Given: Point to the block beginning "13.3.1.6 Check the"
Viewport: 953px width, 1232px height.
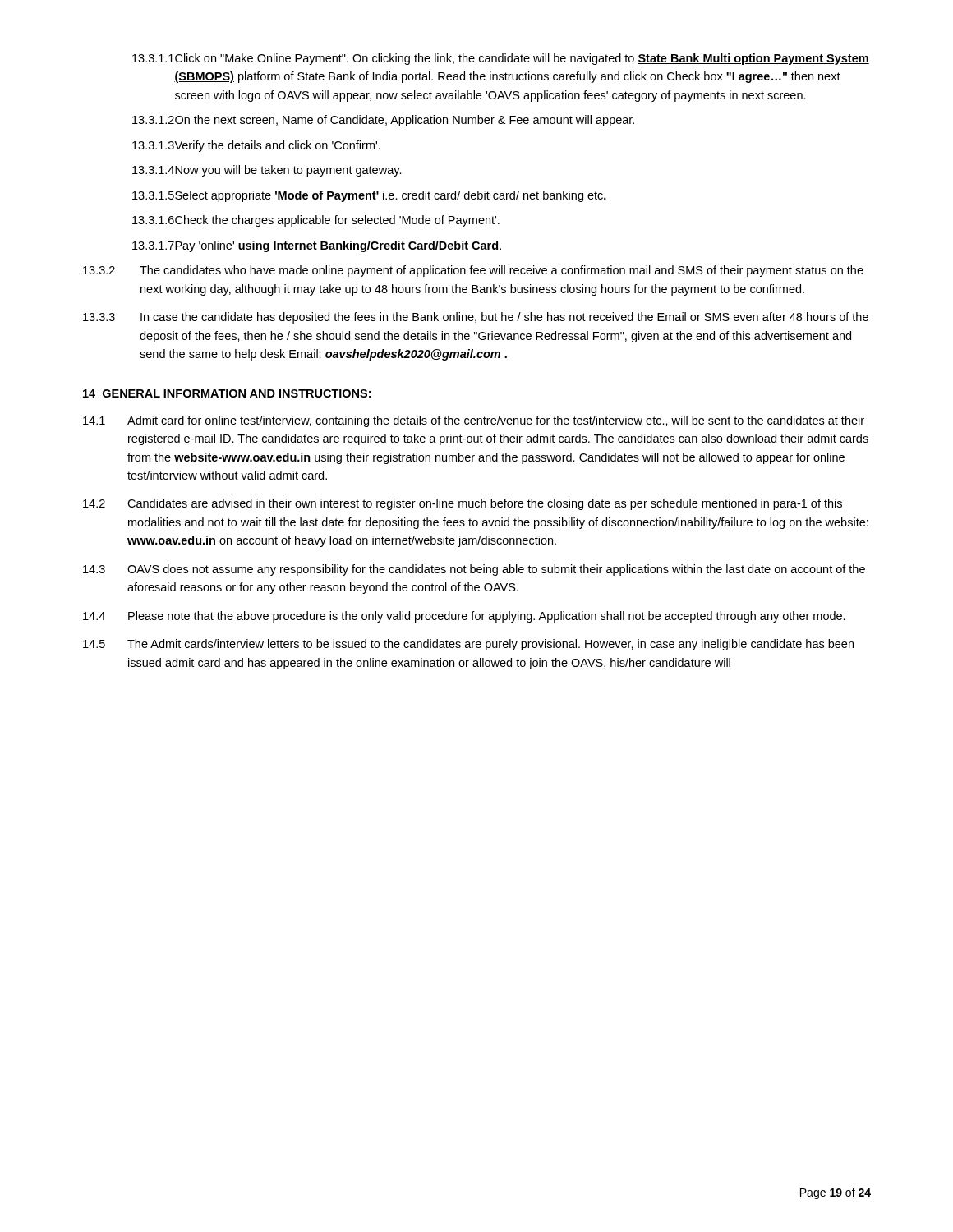Looking at the screenshot, I should click(476, 221).
